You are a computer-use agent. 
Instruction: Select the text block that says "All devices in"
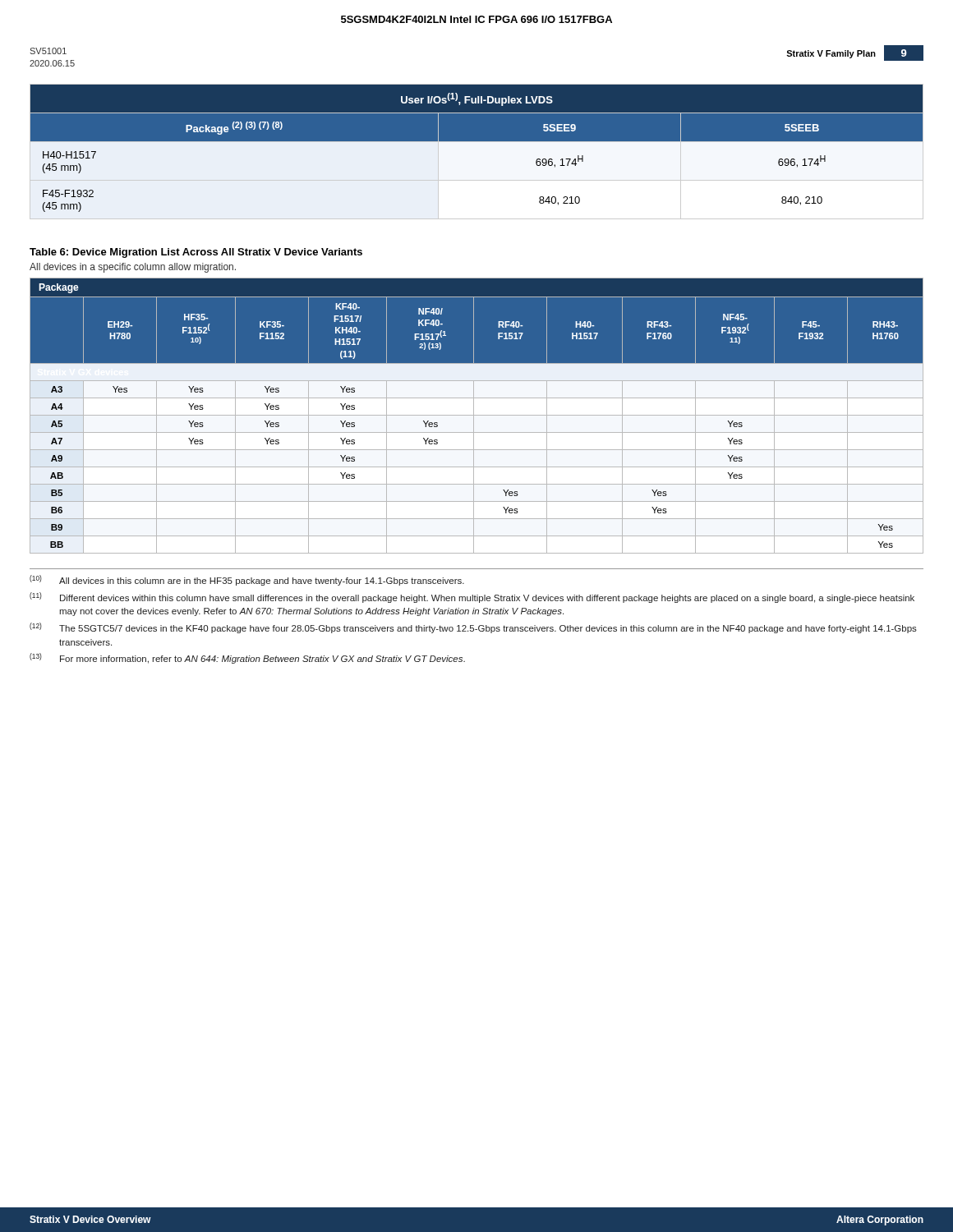click(x=133, y=267)
